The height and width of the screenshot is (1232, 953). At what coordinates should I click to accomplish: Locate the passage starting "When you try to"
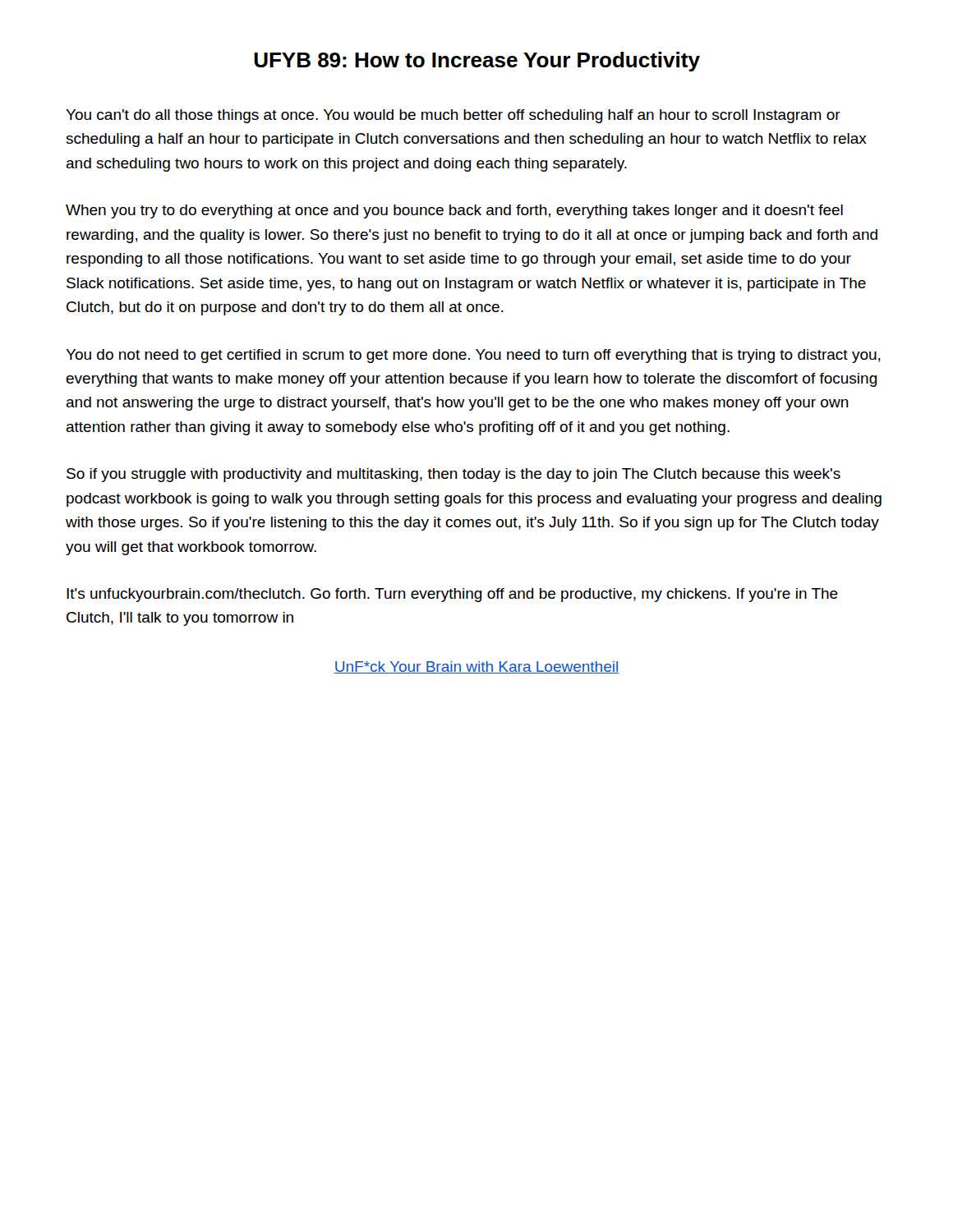472,258
